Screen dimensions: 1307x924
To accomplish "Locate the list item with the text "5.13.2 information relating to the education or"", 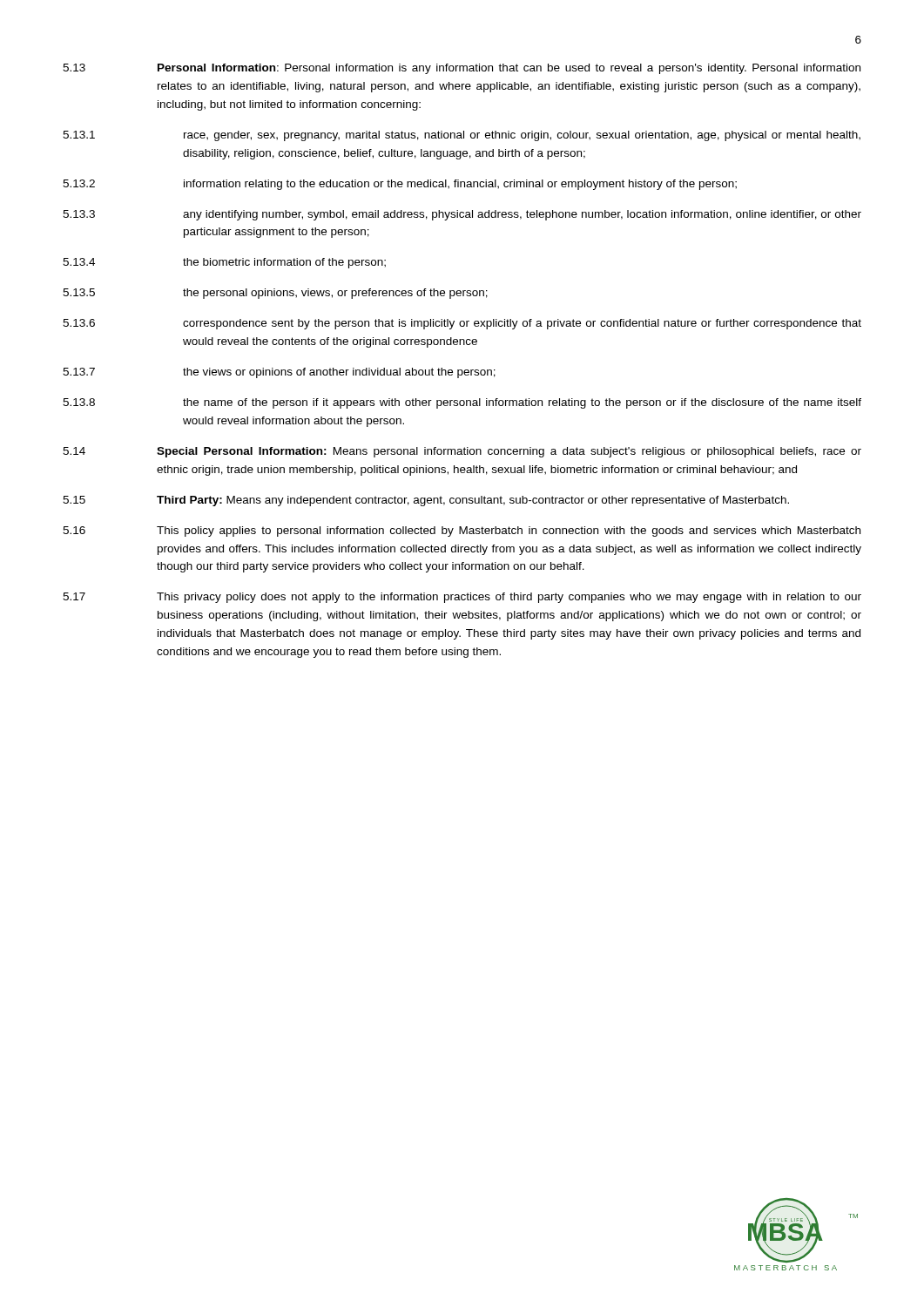I will point(462,184).
